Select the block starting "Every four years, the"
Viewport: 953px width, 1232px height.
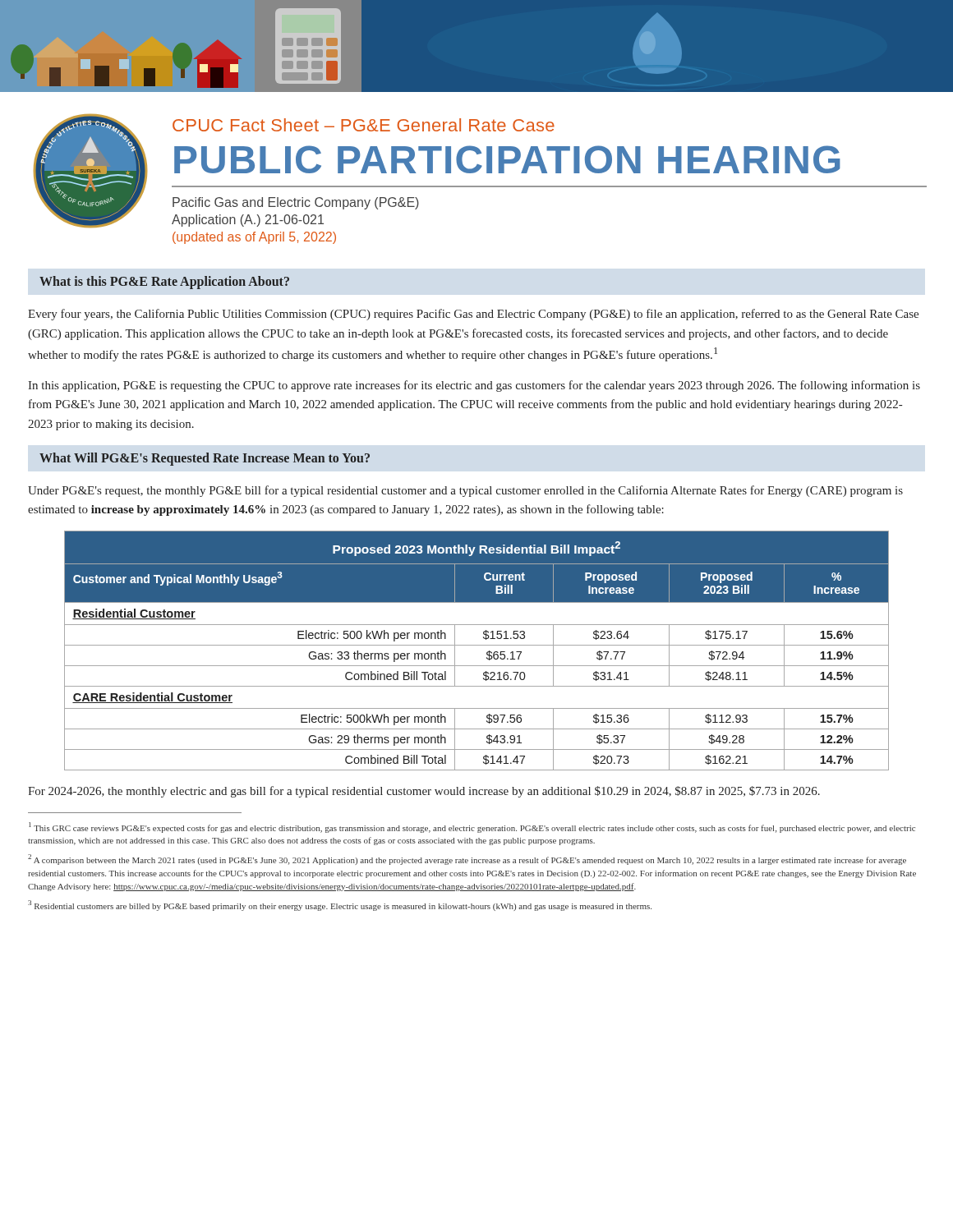tap(473, 334)
